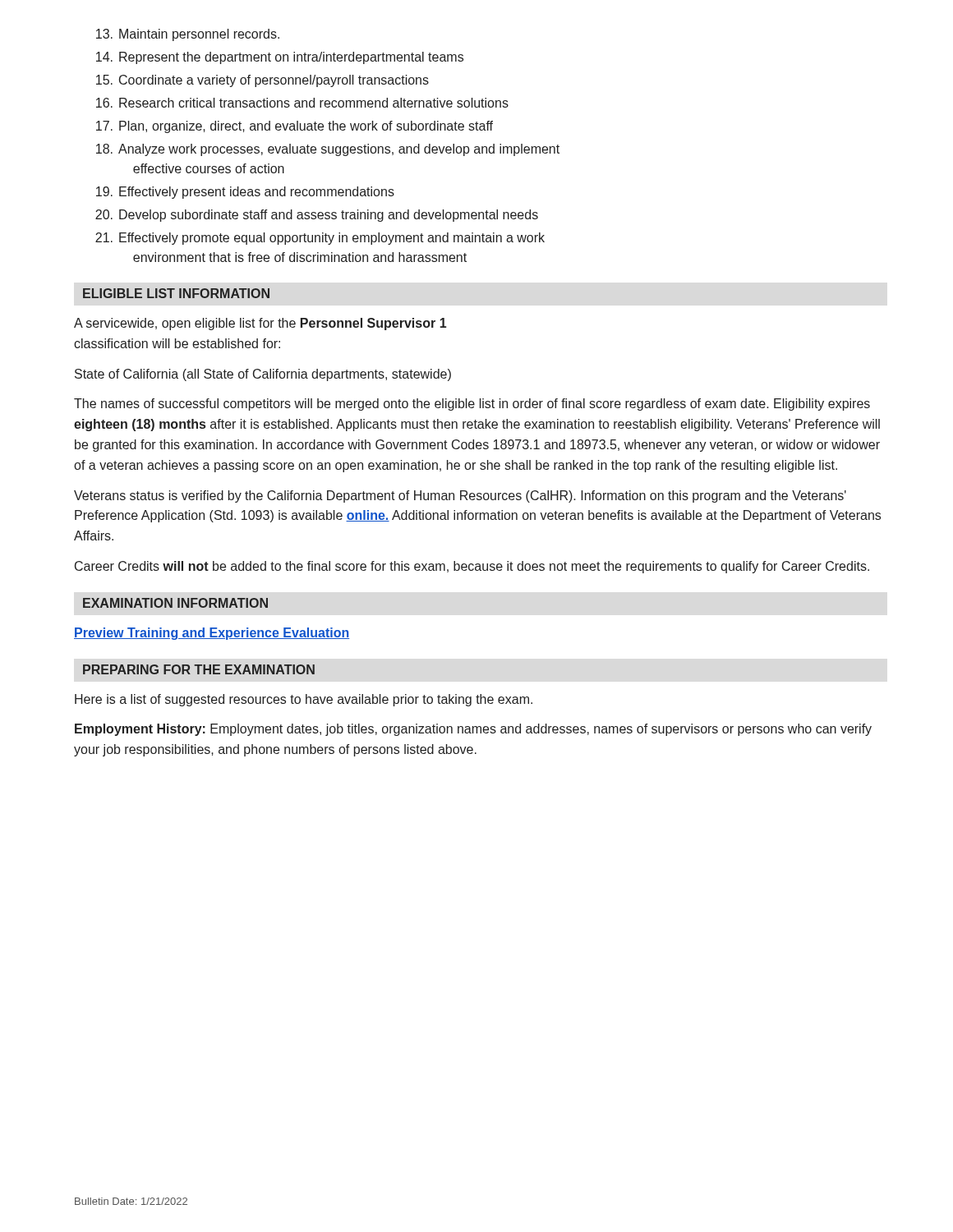The width and height of the screenshot is (953, 1232).
Task: Find the text block that says "Employment History: Employment dates, job titles, organization"
Action: point(473,739)
